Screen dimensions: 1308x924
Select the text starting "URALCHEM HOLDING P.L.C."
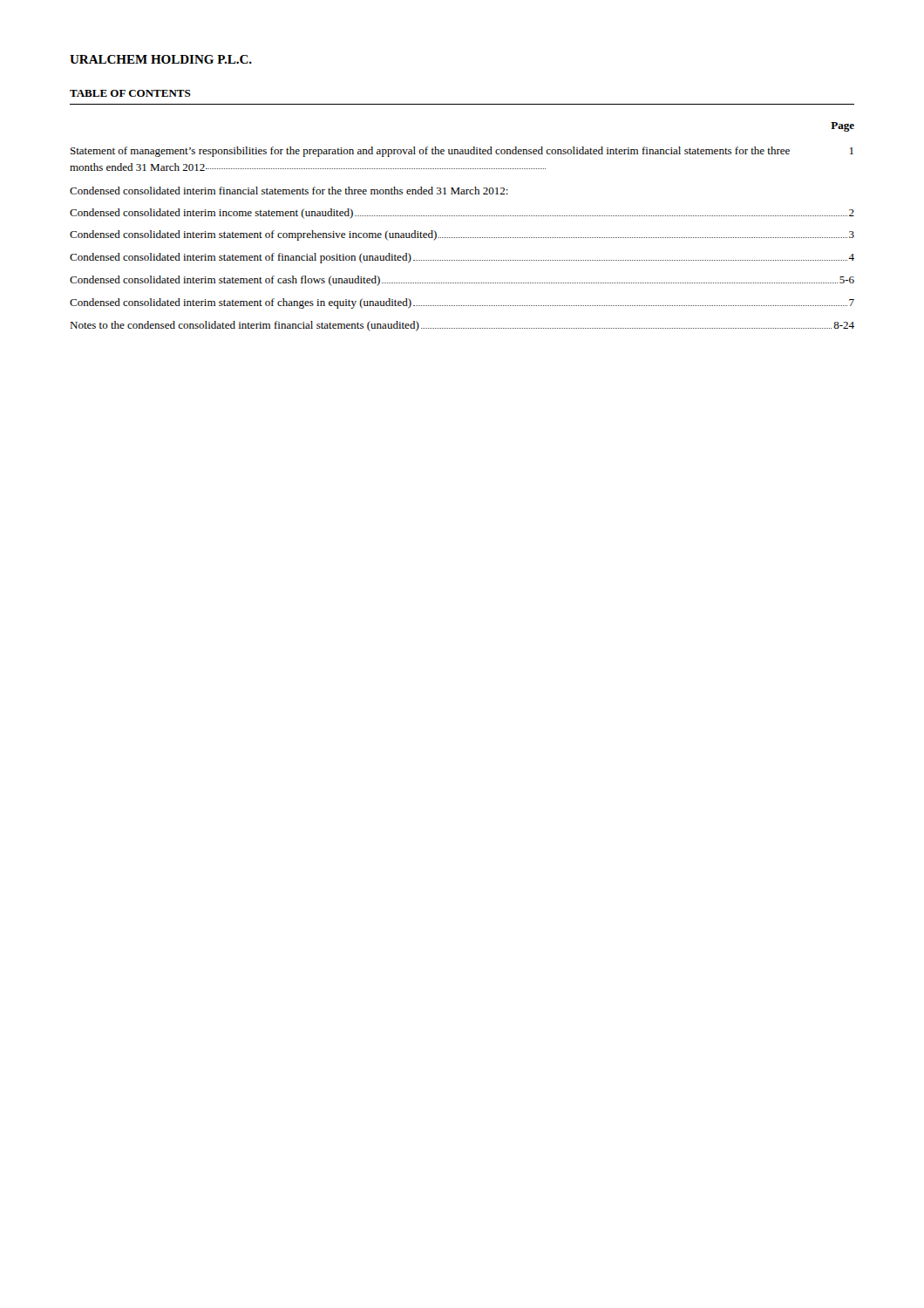point(161,59)
